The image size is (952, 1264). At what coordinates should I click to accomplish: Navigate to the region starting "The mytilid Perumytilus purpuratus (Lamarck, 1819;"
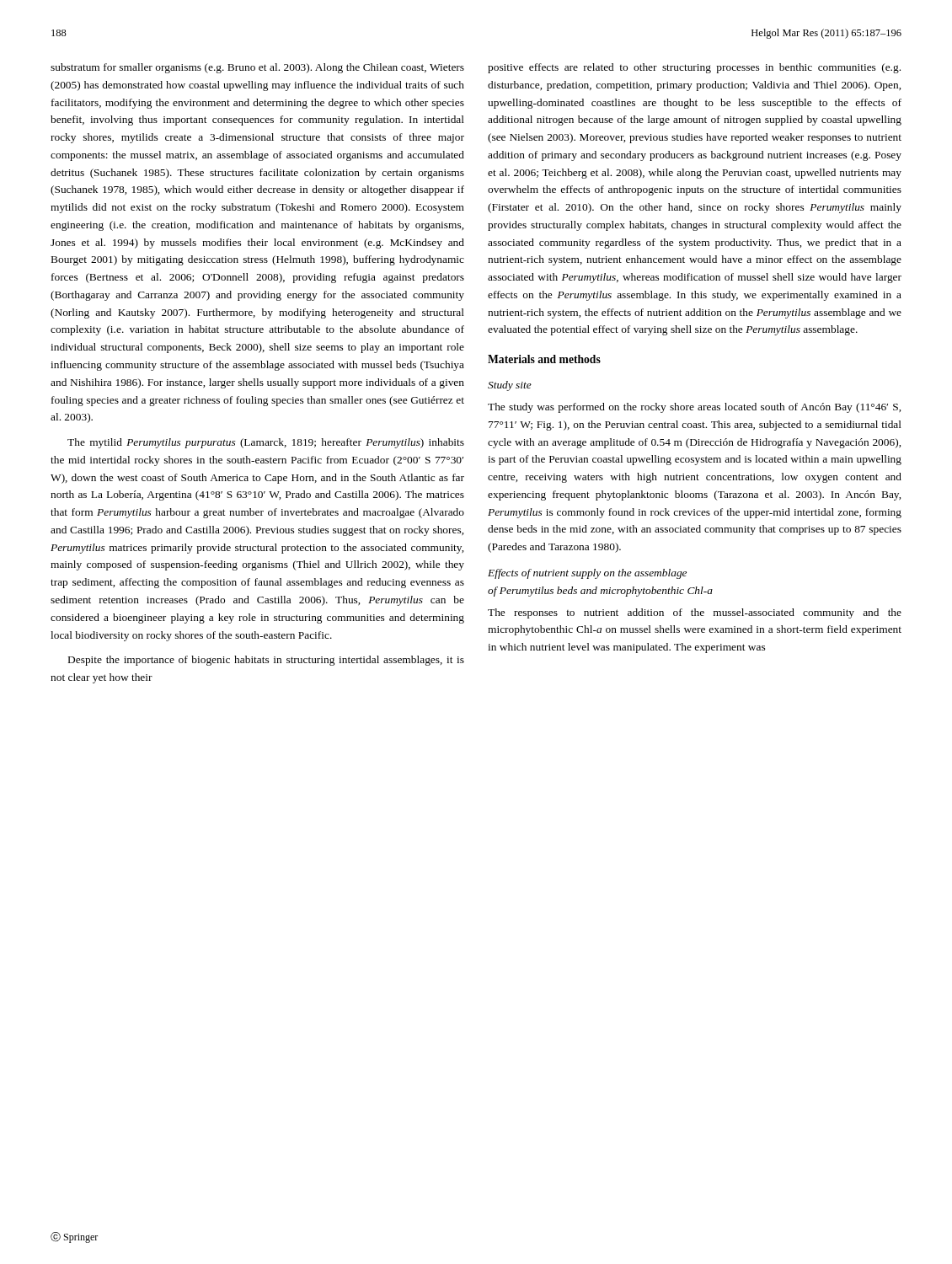[257, 538]
